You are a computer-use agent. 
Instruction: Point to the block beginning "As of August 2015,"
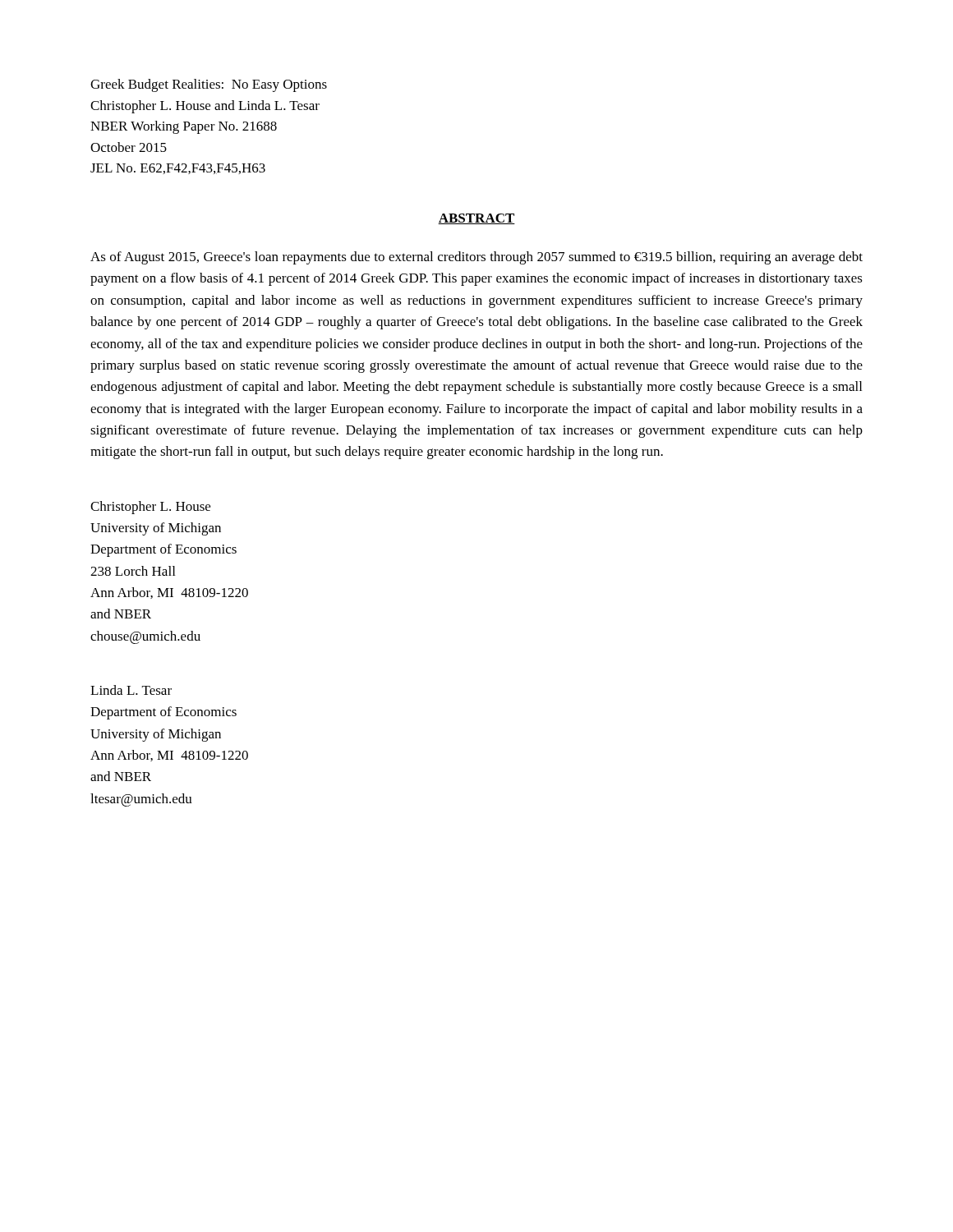pyautogui.click(x=476, y=354)
